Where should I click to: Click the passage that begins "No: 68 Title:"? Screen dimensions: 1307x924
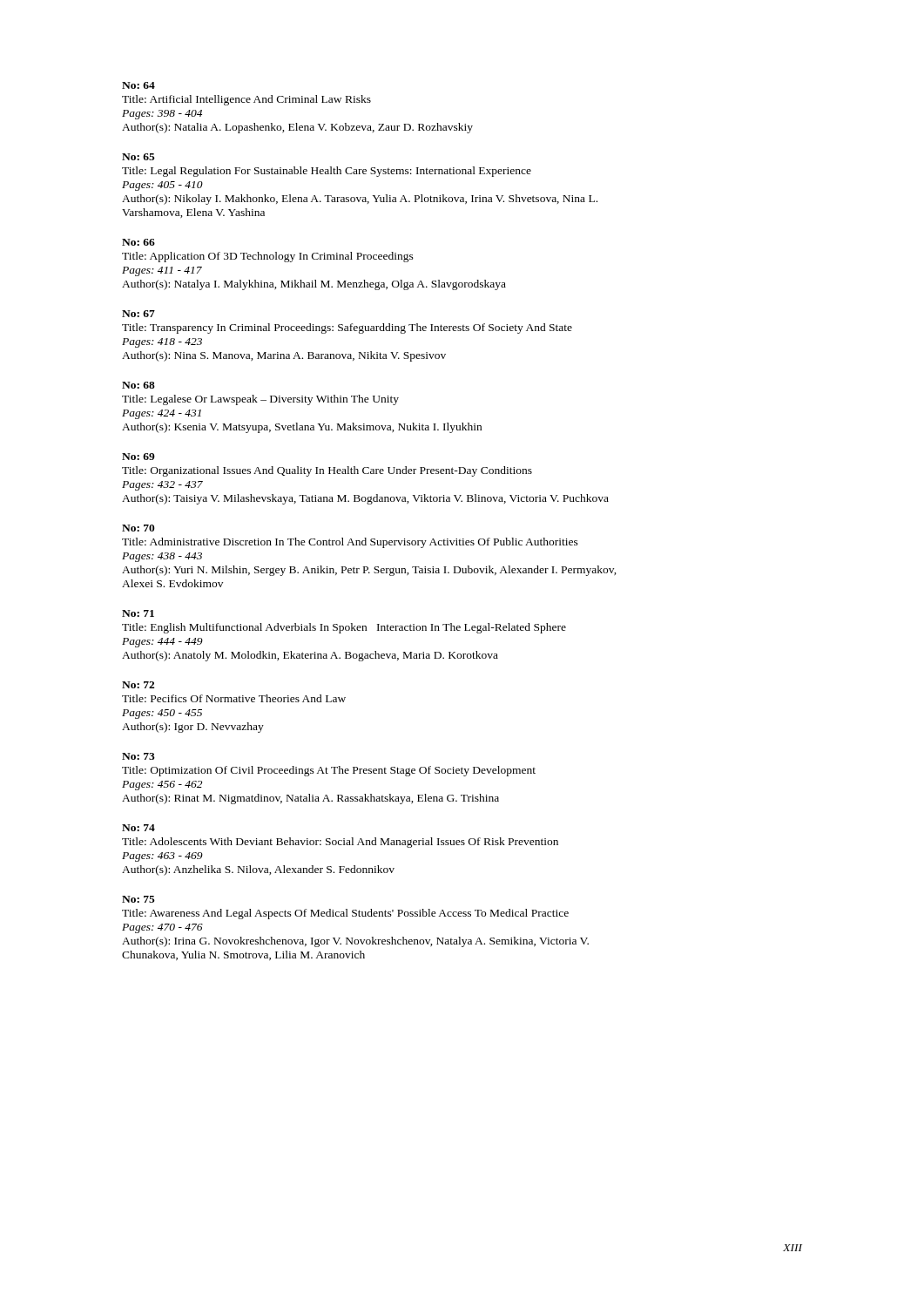[x=138, y=385]
